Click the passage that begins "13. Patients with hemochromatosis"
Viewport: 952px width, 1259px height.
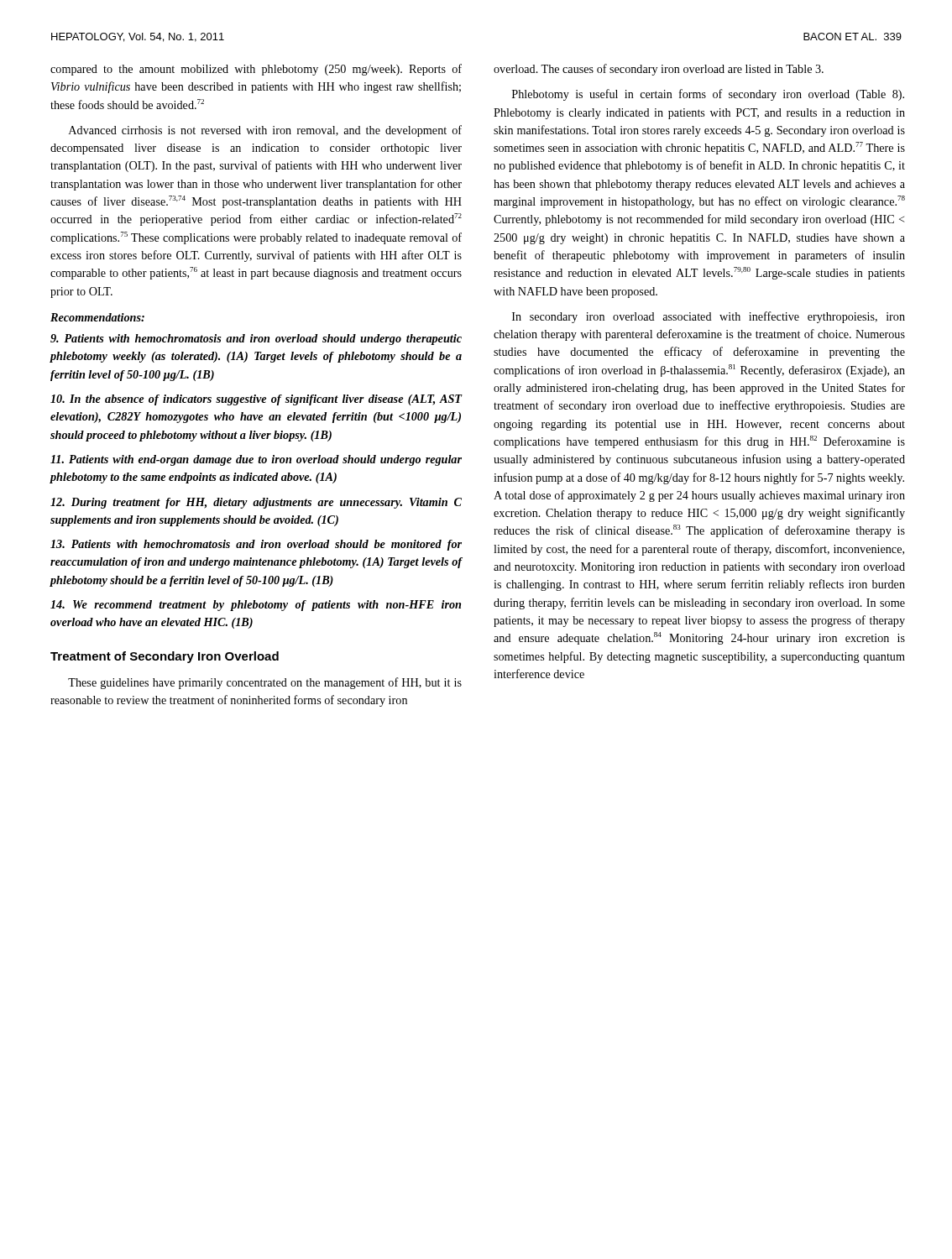click(256, 562)
